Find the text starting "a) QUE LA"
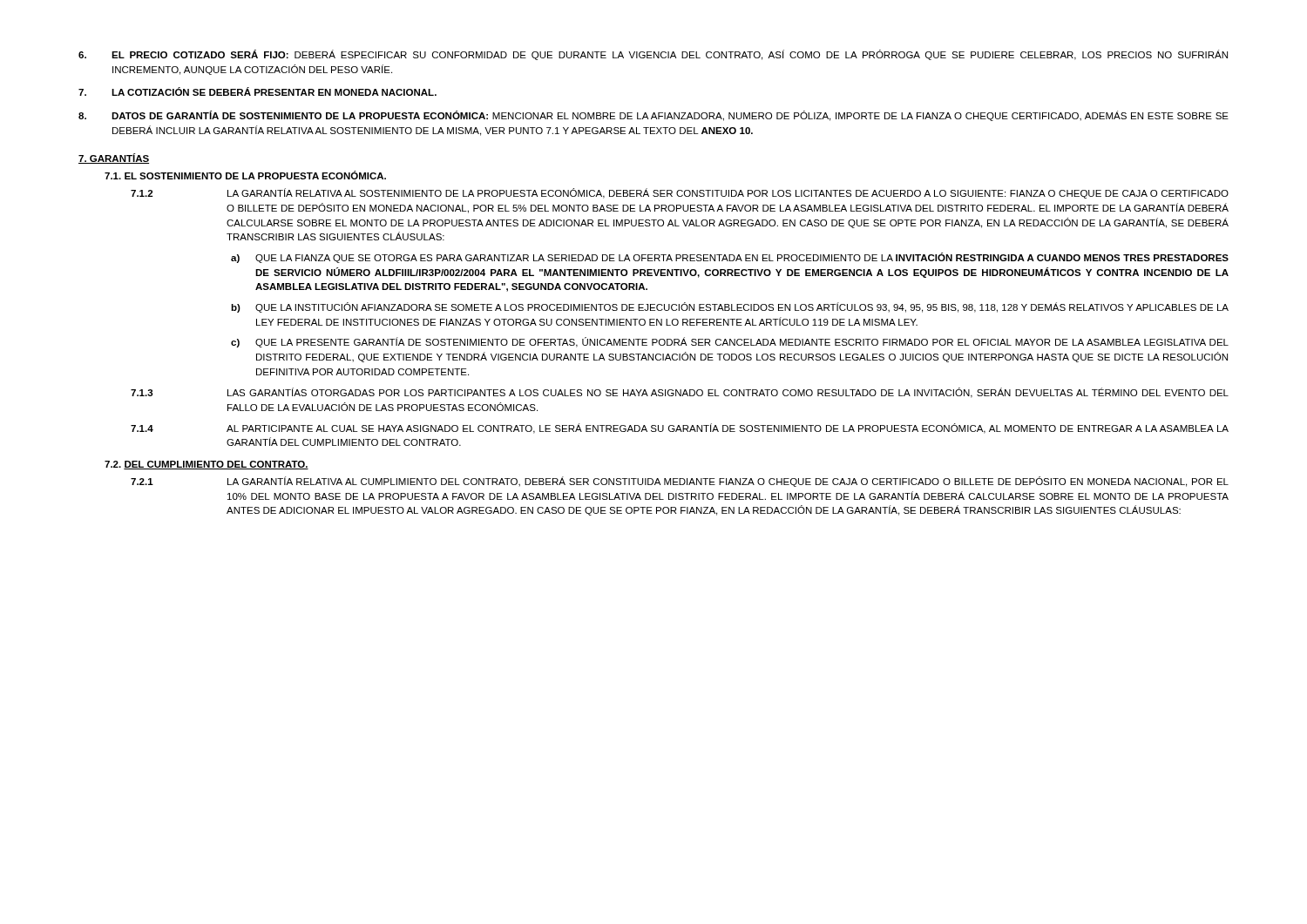Image resolution: width=1307 pixels, height=924 pixels. (730, 273)
